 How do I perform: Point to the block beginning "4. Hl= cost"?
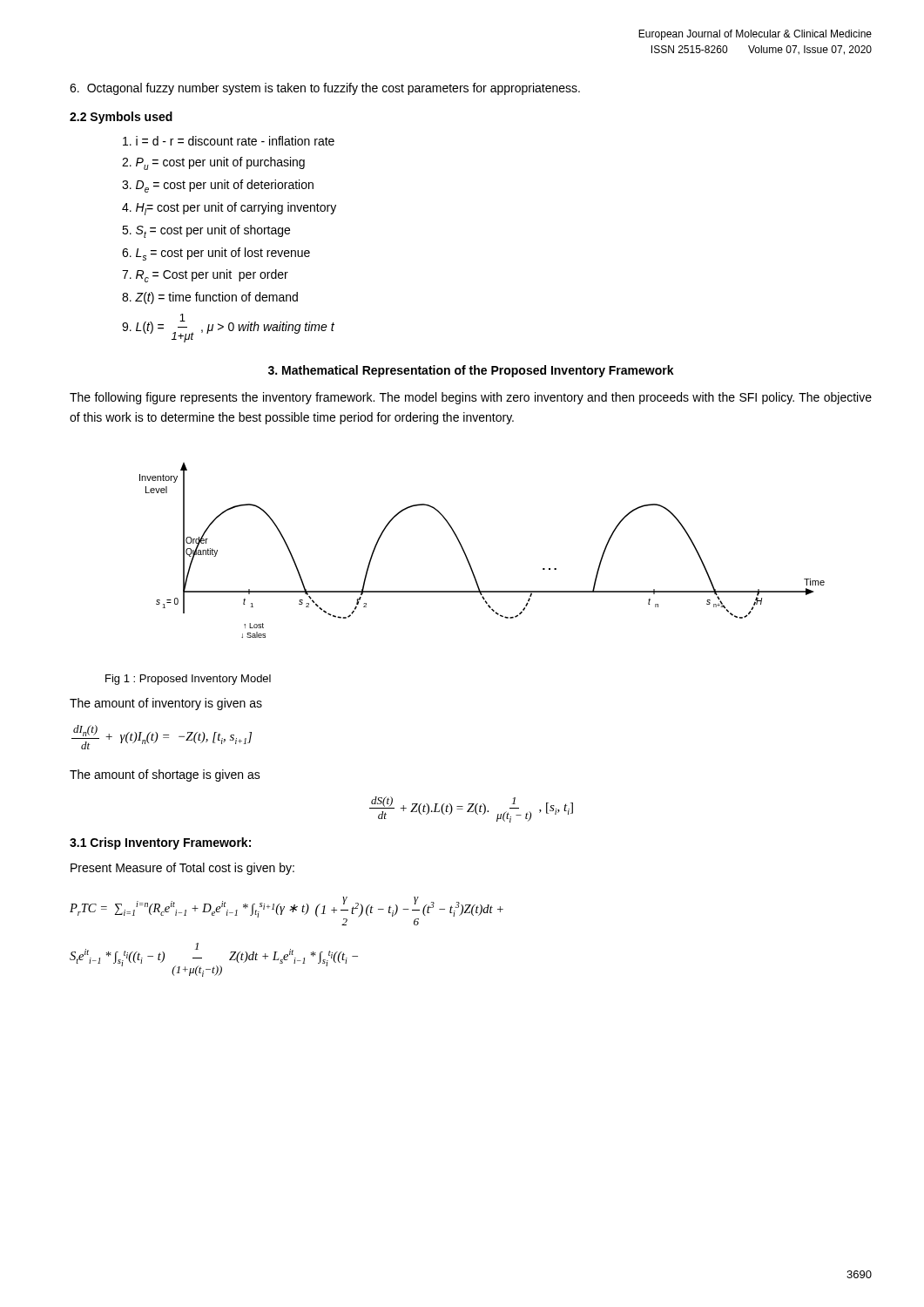pos(229,209)
